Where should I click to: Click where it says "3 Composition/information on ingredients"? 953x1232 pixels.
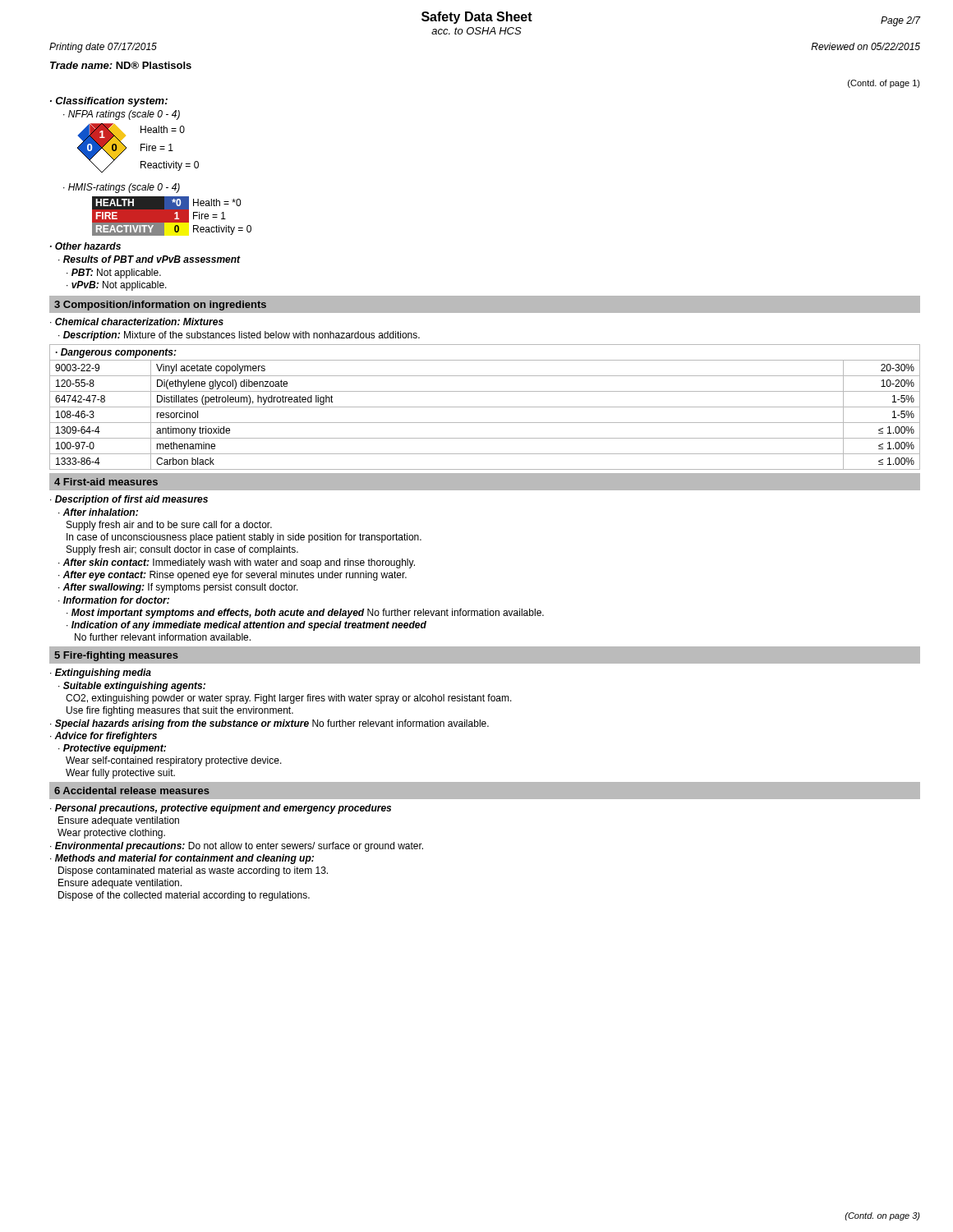(160, 304)
